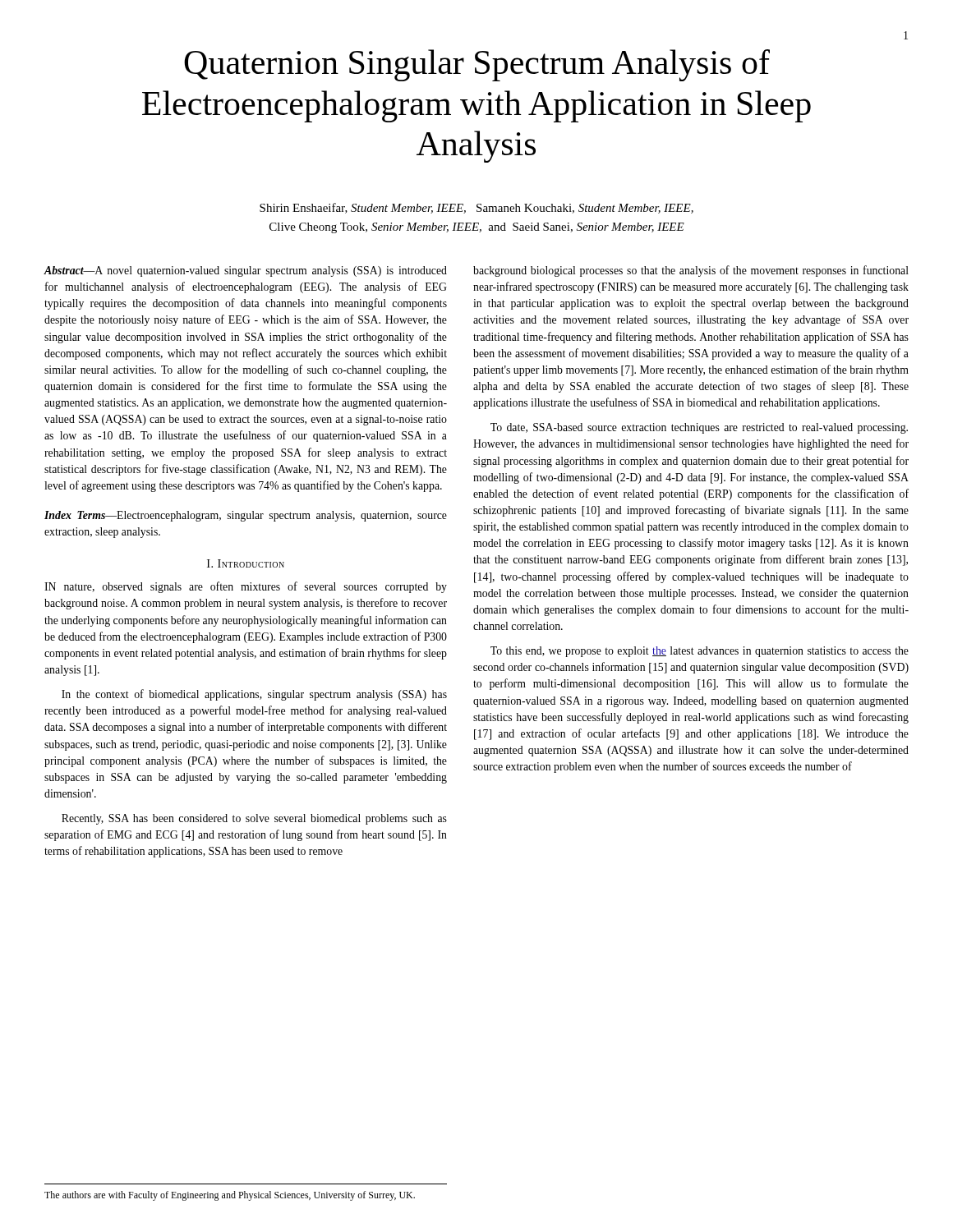
Task: Where is the passage that starts "Shirin Enshaeifar, Student Member,"?
Action: pyautogui.click(x=476, y=217)
